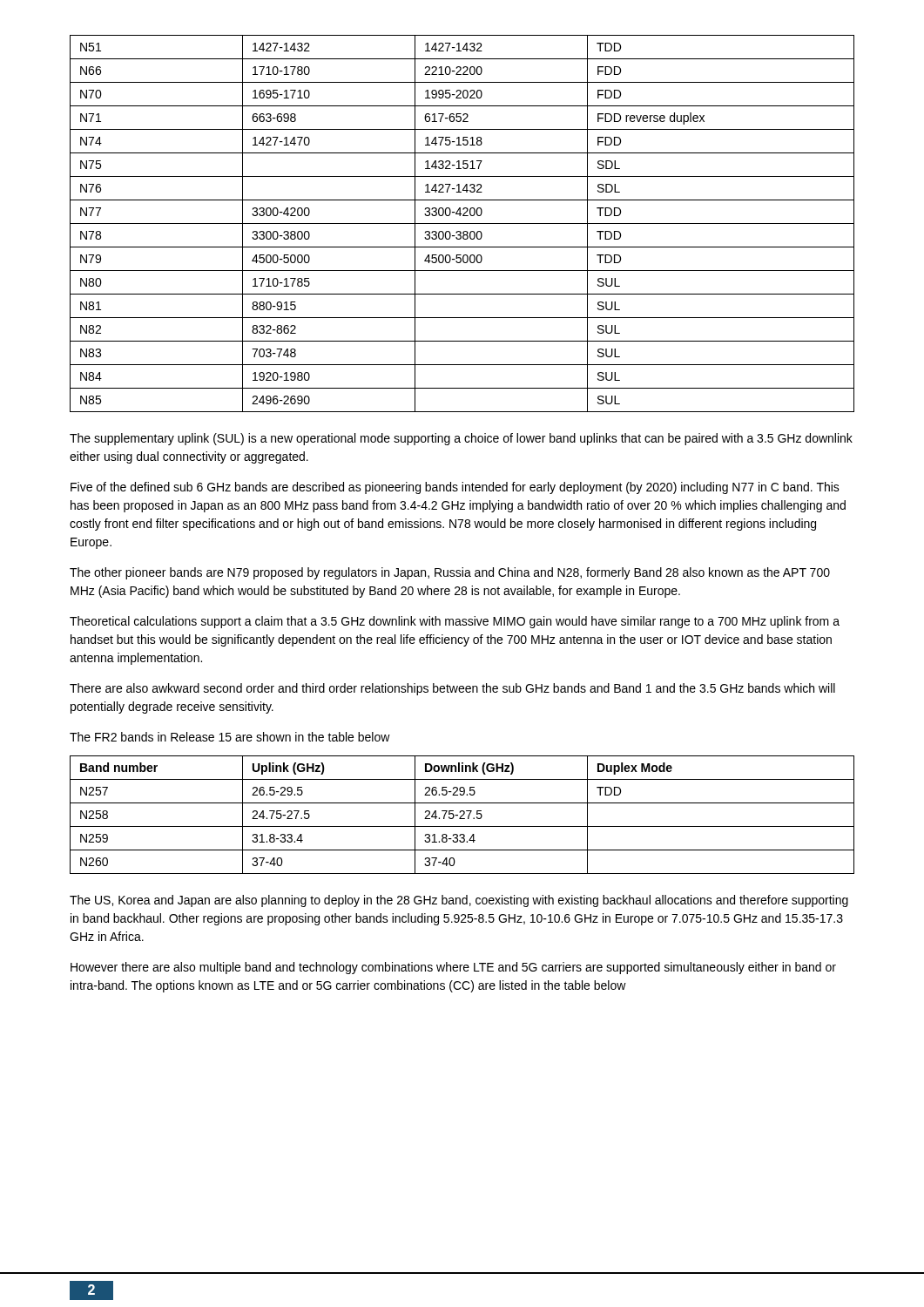This screenshot has height=1307, width=924.
Task: Select the element starting "The other pioneer bands are"
Action: point(450,582)
